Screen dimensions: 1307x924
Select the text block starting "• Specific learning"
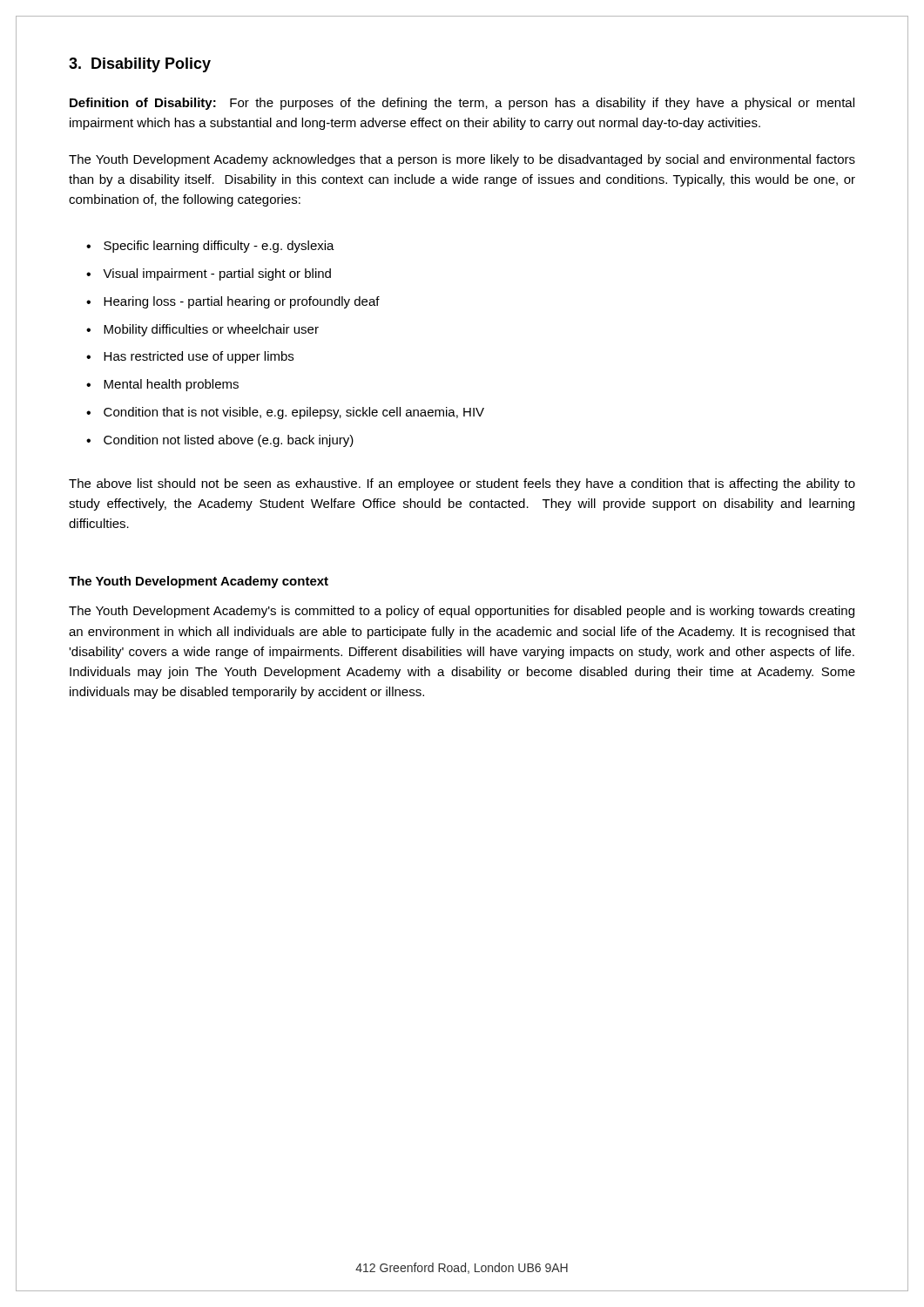(210, 247)
